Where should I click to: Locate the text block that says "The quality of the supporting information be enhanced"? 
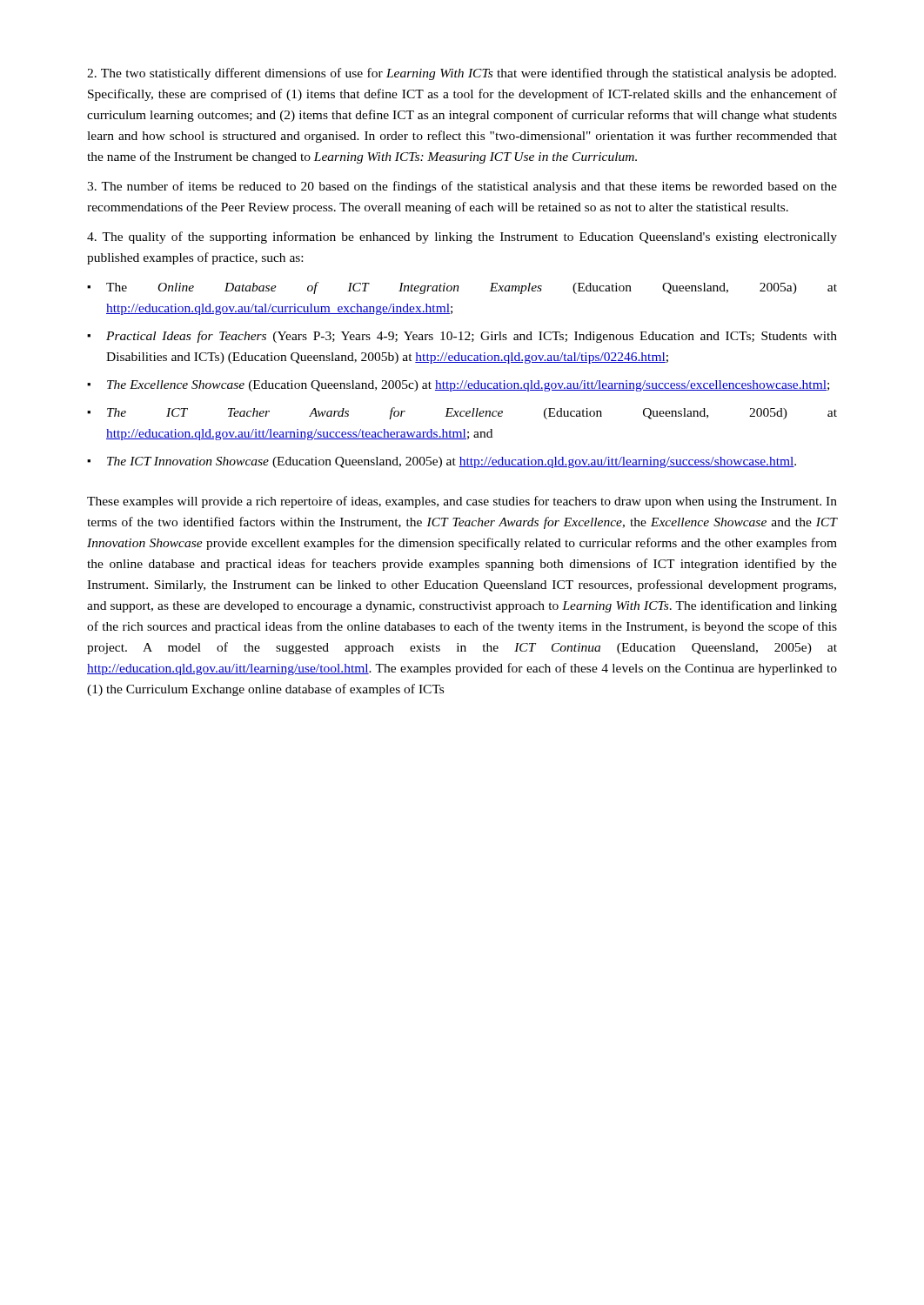pos(462,247)
